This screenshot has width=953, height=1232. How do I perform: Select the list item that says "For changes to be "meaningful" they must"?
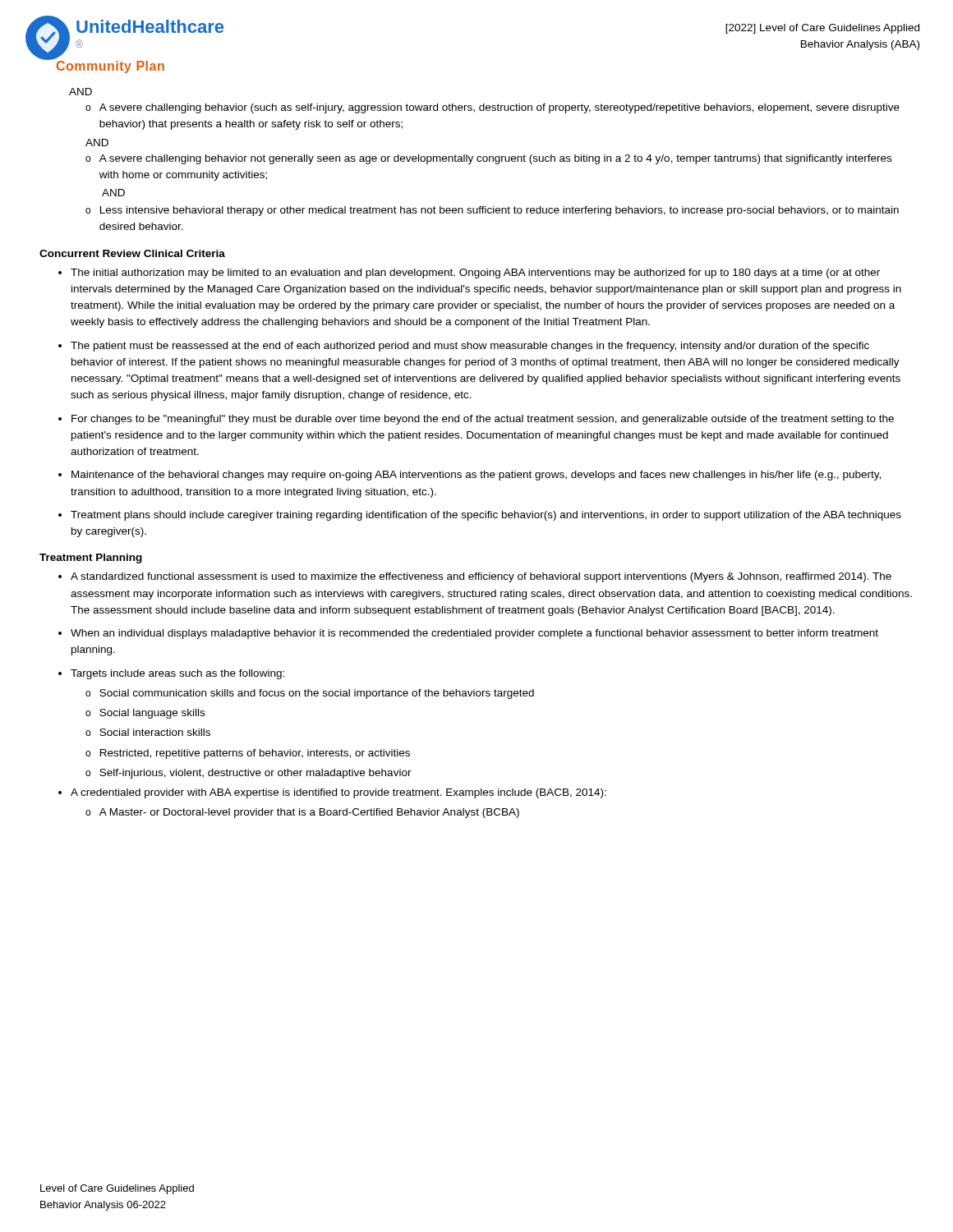coord(482,435)
